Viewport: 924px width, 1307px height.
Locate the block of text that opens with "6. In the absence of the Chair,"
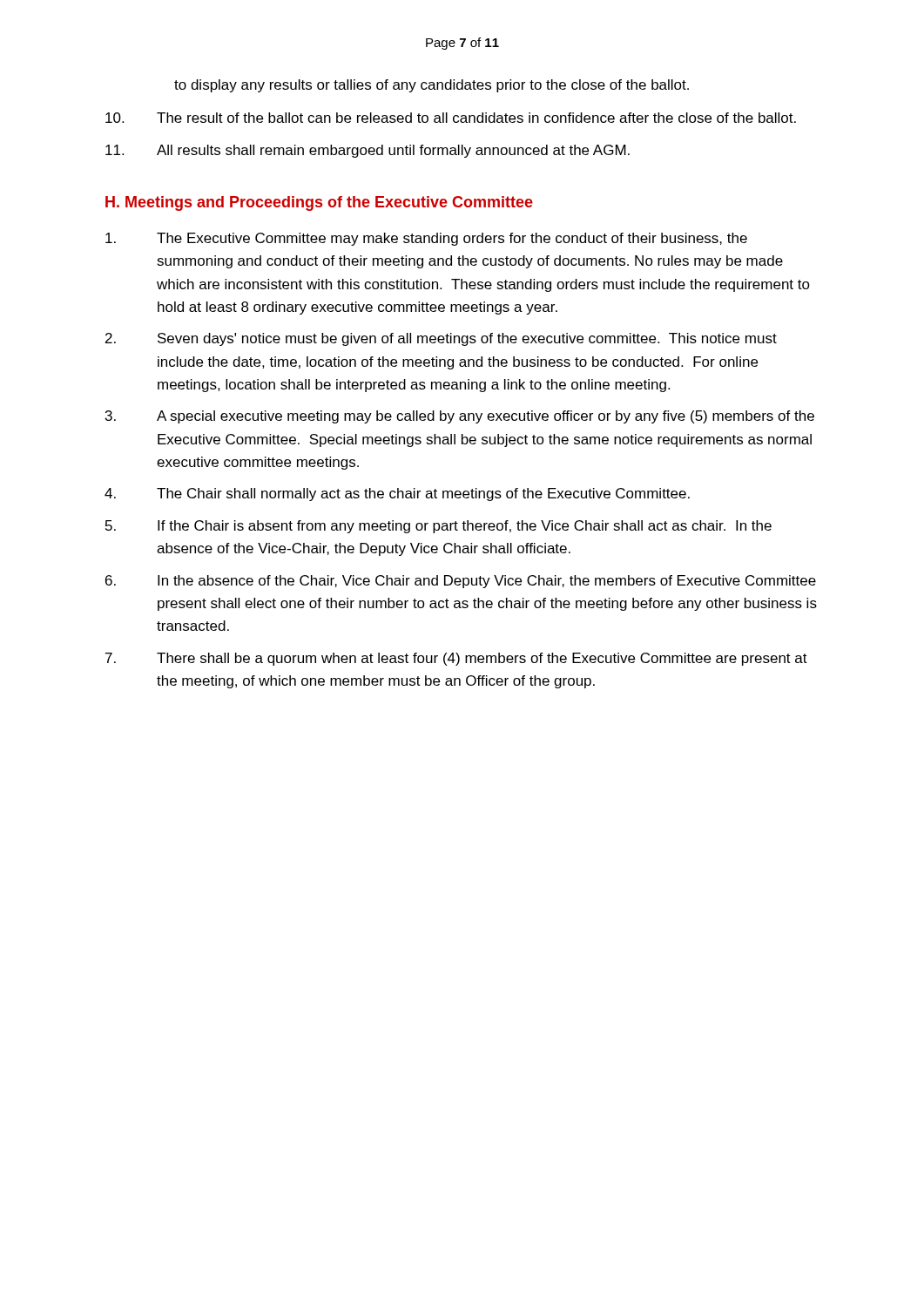[462, 604]
